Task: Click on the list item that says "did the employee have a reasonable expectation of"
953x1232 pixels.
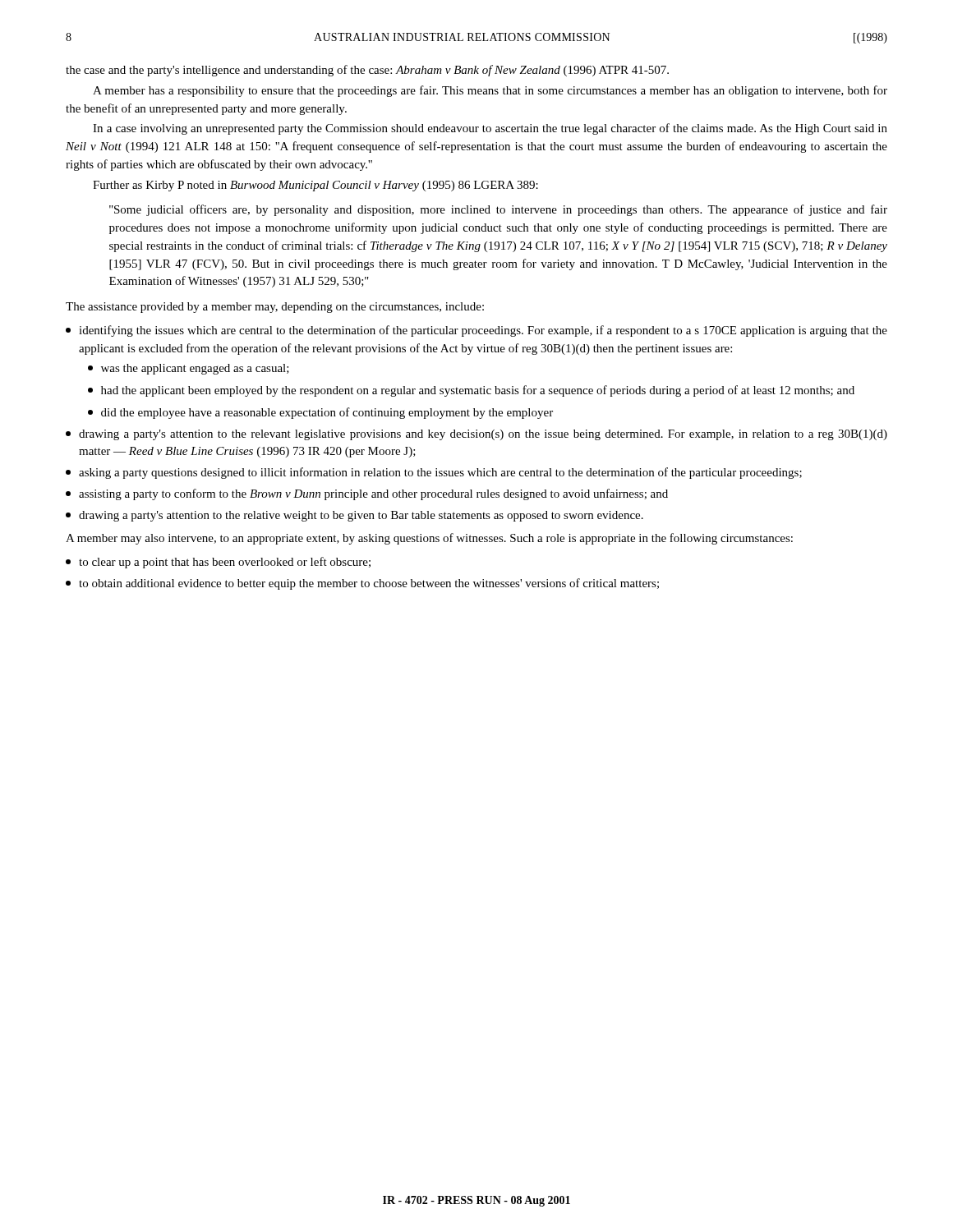Action: point(487,413)
